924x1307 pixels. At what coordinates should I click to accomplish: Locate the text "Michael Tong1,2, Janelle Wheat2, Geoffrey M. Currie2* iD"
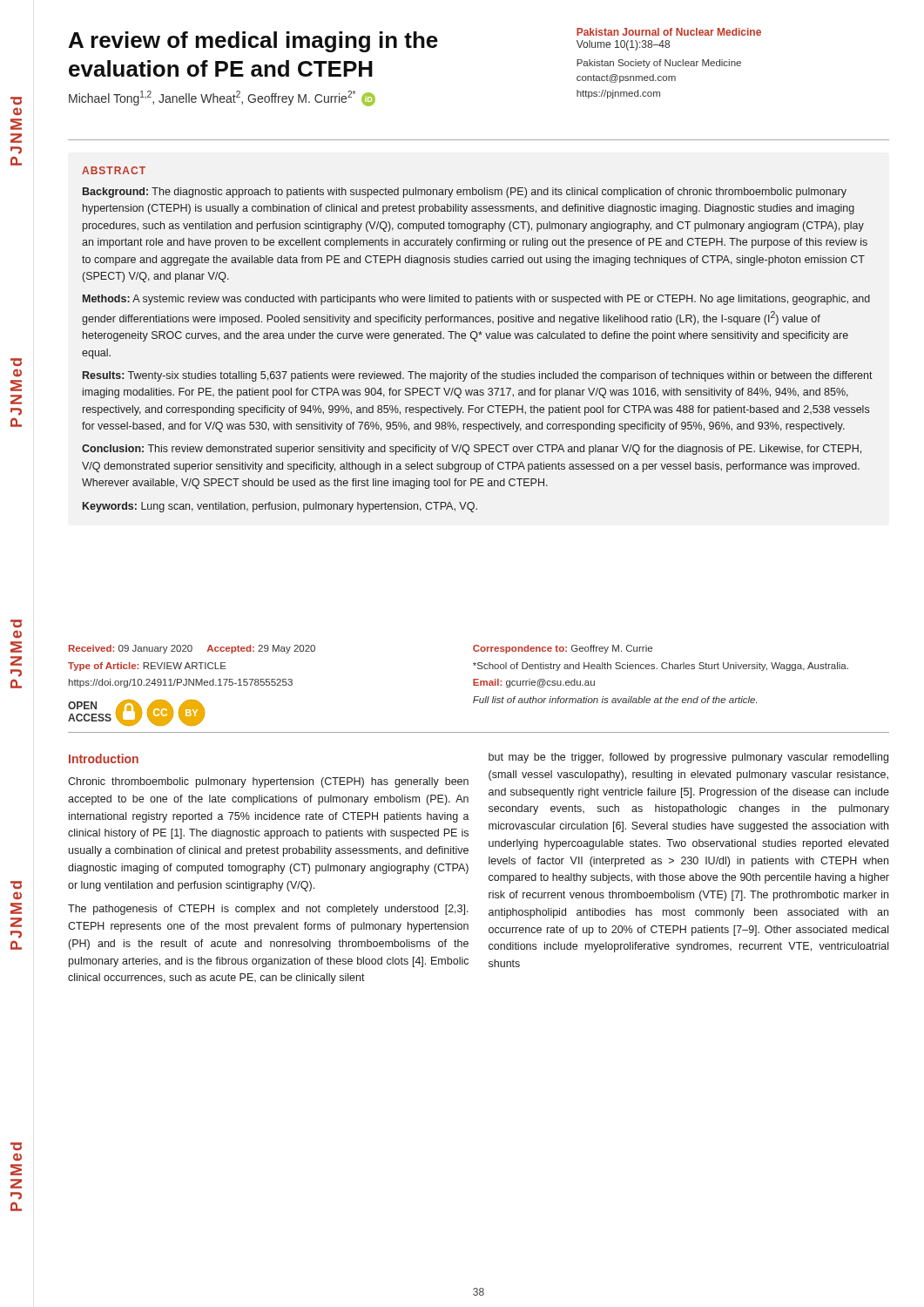click(x=222, y=98)
